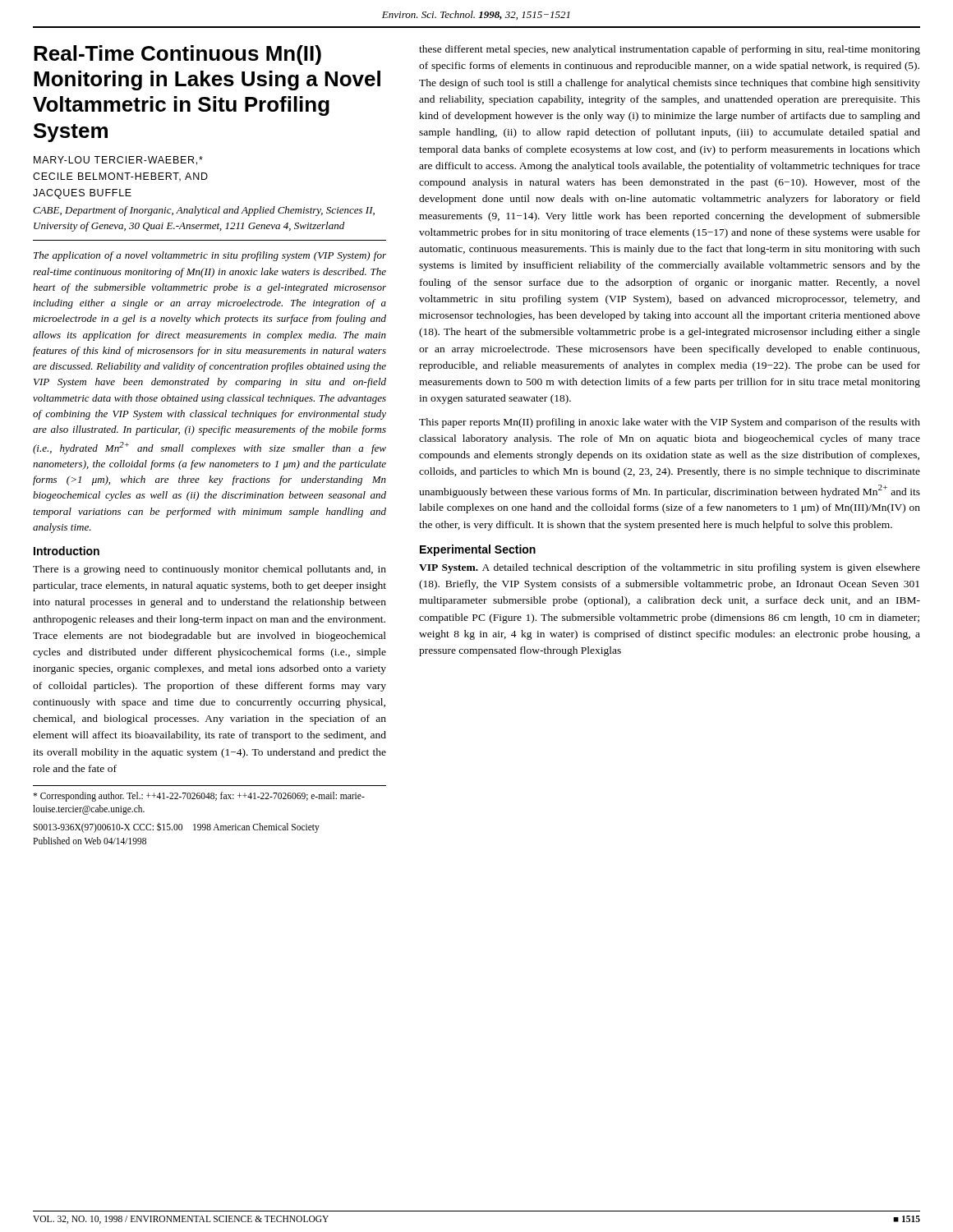The image size is (953, 1232).
Task: Select the footnote that says "S0013-936X(97)00610-X CCC: $15.00"
Action: 176,834
